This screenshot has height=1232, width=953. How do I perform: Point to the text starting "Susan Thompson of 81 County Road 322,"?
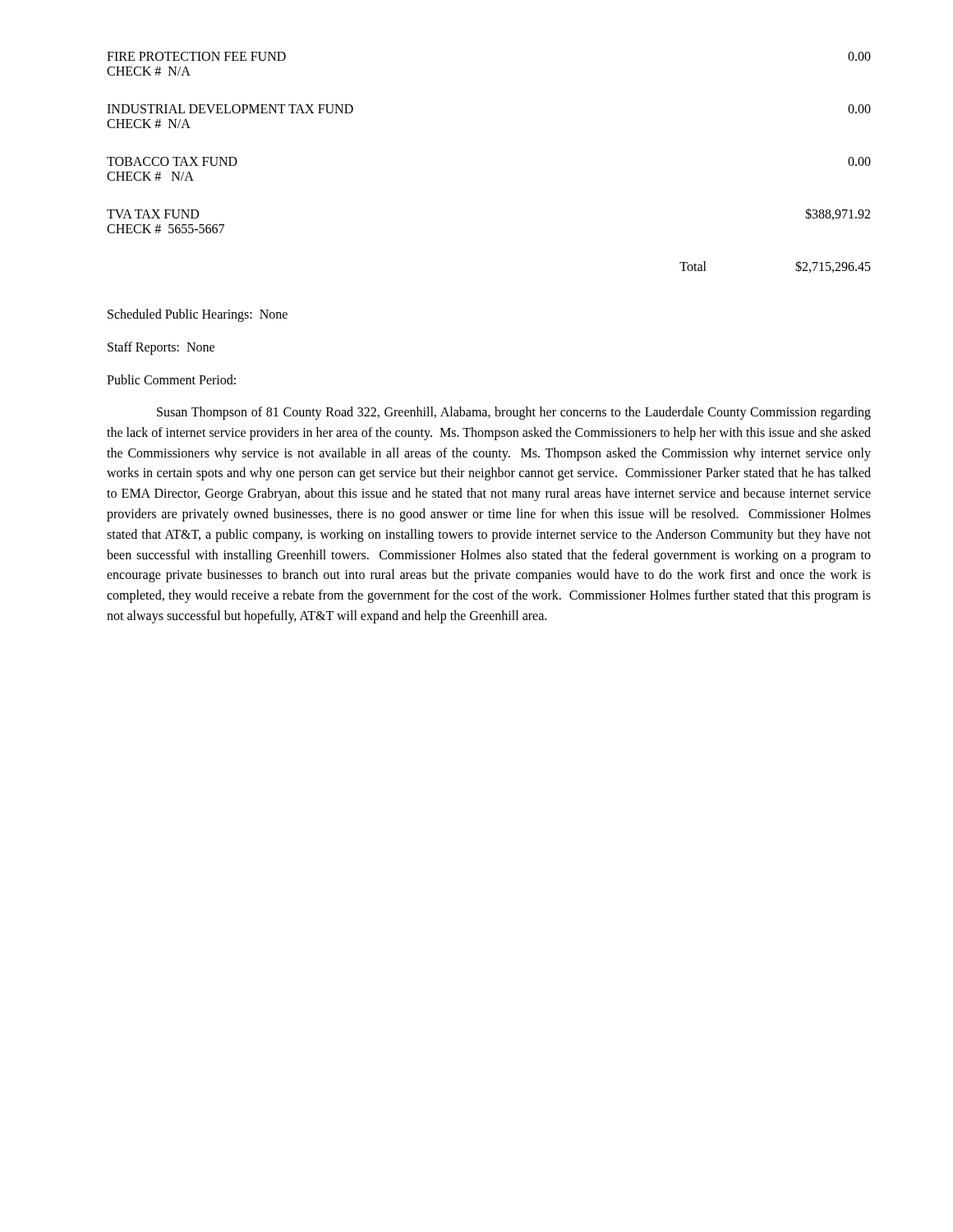tap(489, 514)
